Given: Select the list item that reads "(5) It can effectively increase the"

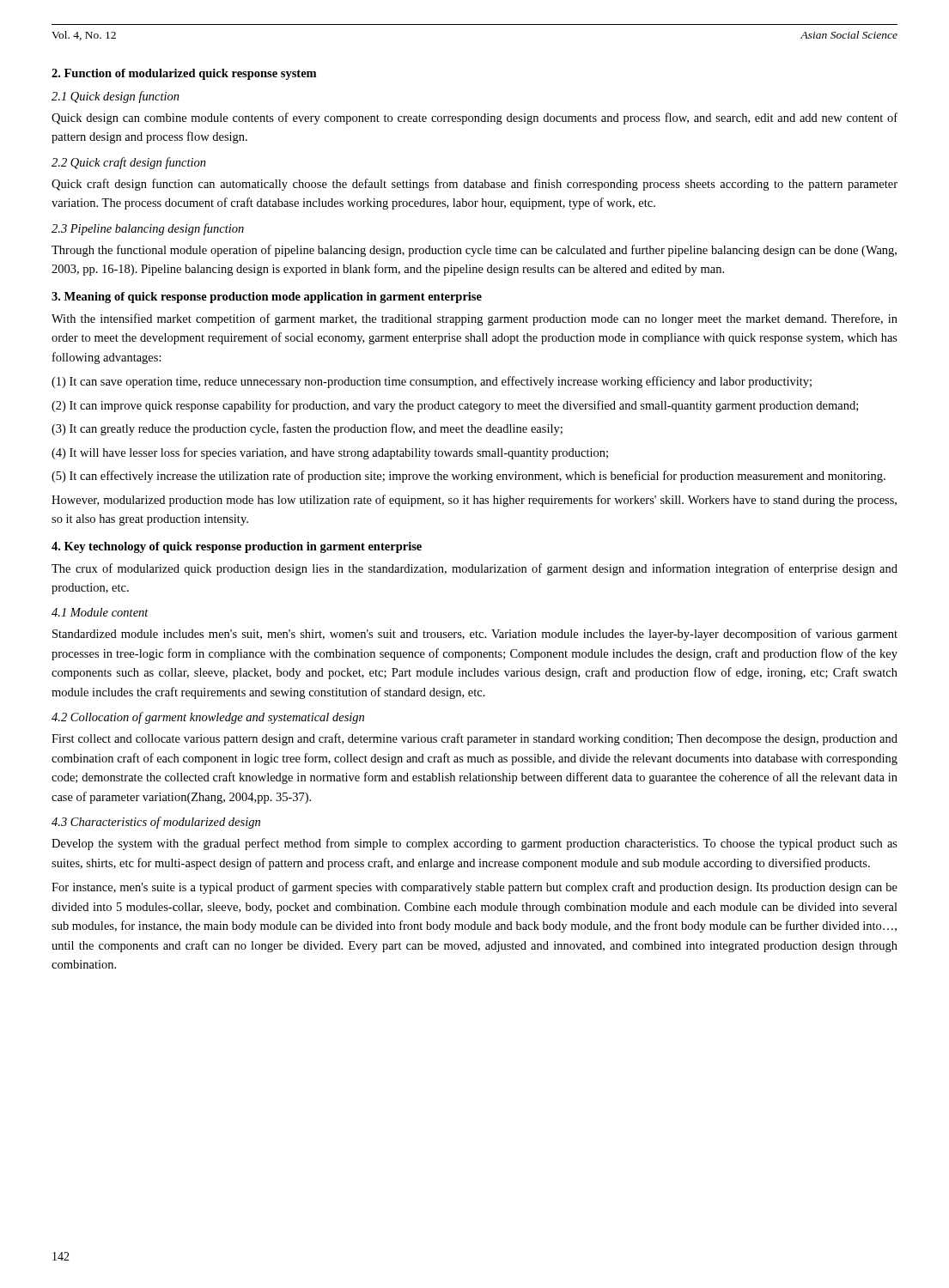Looking at the screenshot, I should pyautogui.click(x=469, y=476).
